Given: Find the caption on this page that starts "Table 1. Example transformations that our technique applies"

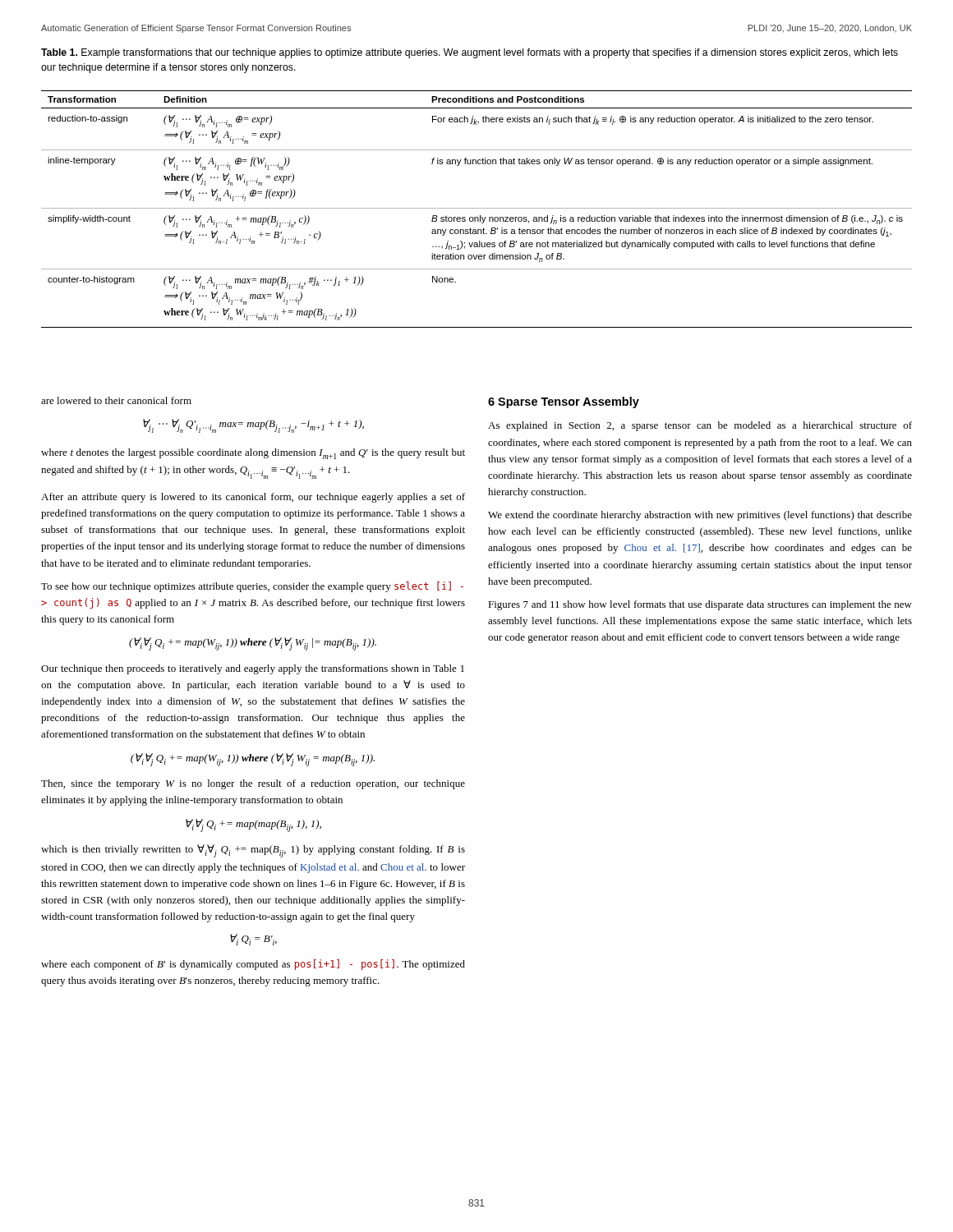Looking at the screenshot, I should (470, 60).
